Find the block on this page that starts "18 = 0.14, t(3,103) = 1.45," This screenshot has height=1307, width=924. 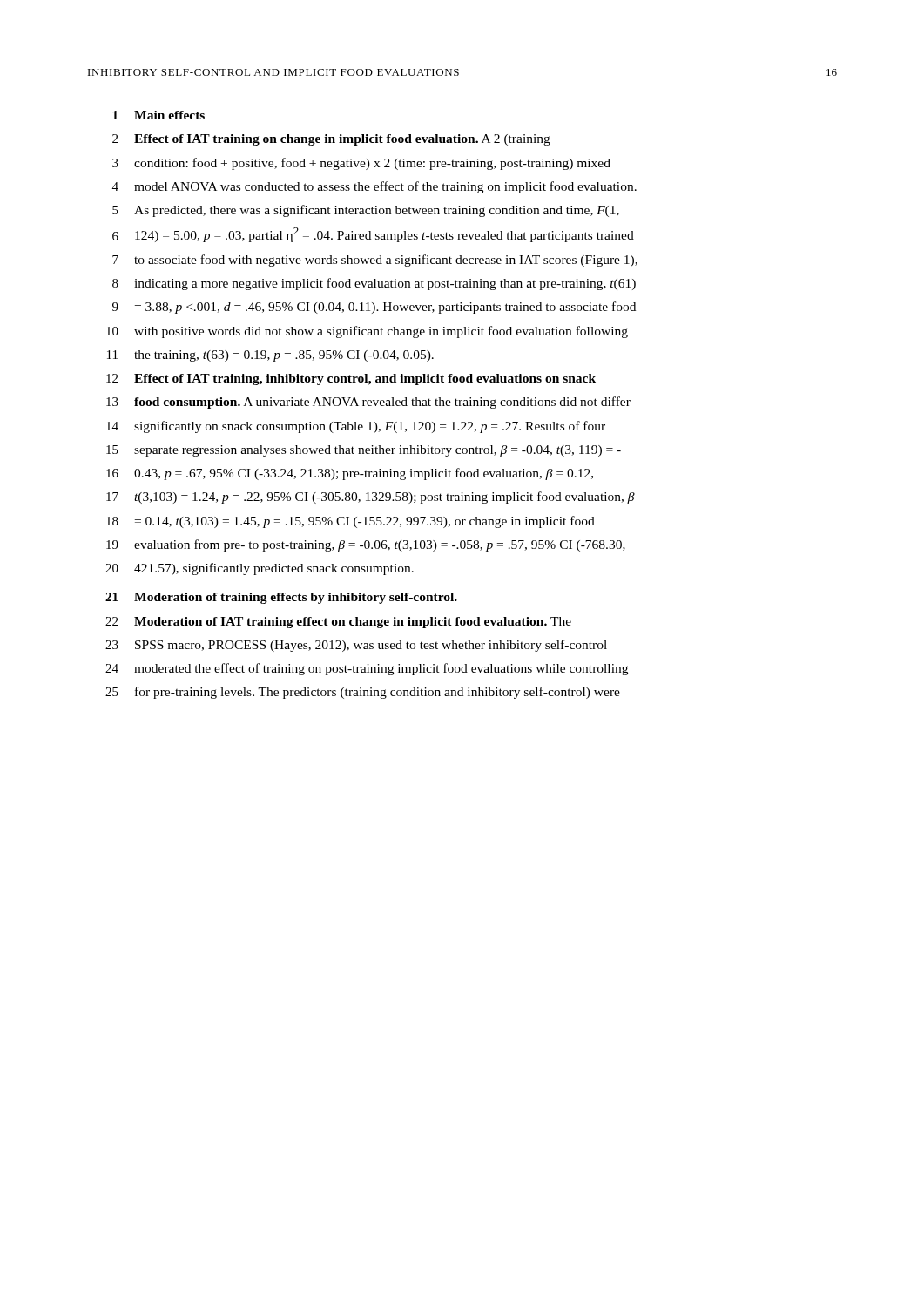click(x=462, y=520)
